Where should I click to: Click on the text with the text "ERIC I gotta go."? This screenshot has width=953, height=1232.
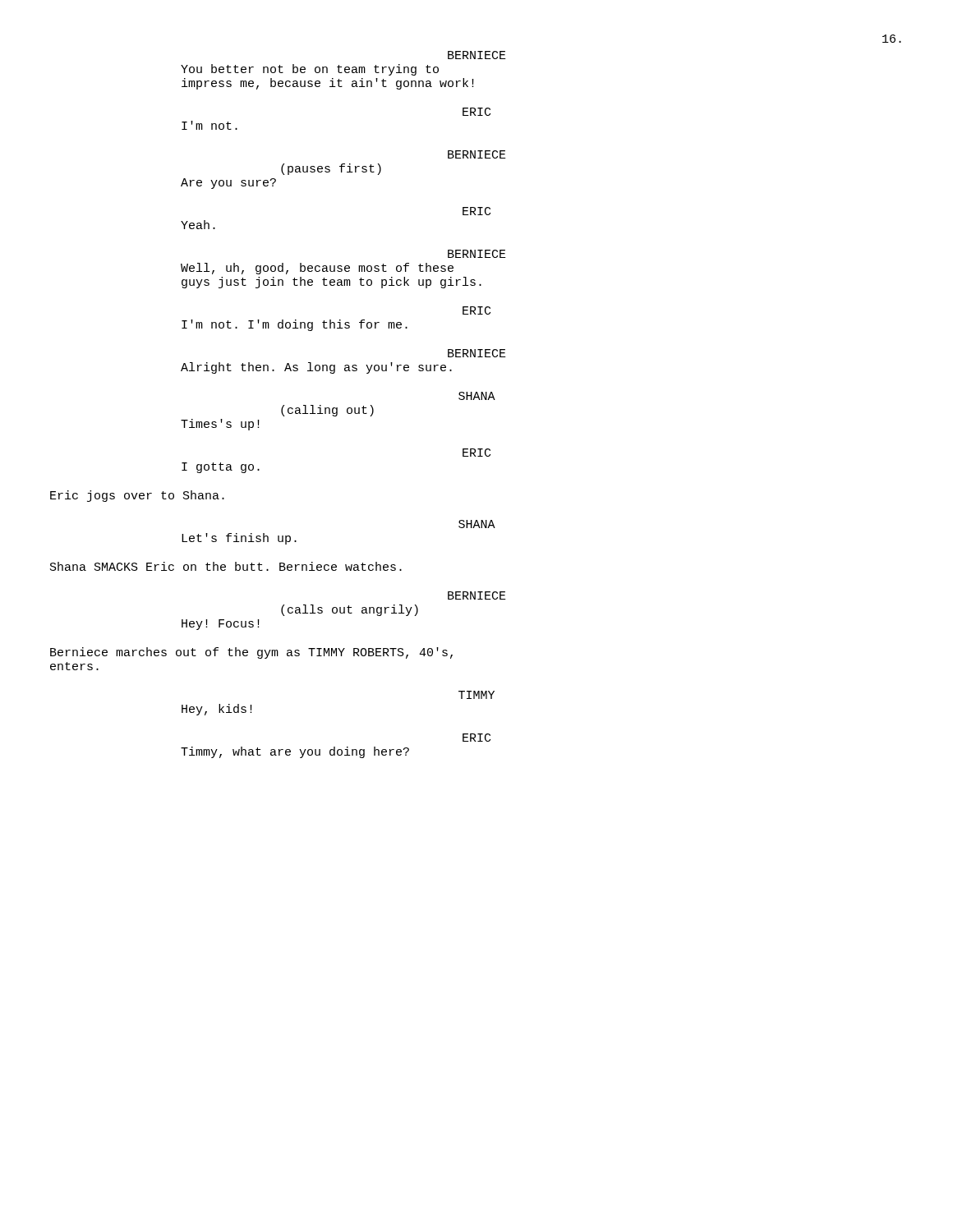(476, 461)
